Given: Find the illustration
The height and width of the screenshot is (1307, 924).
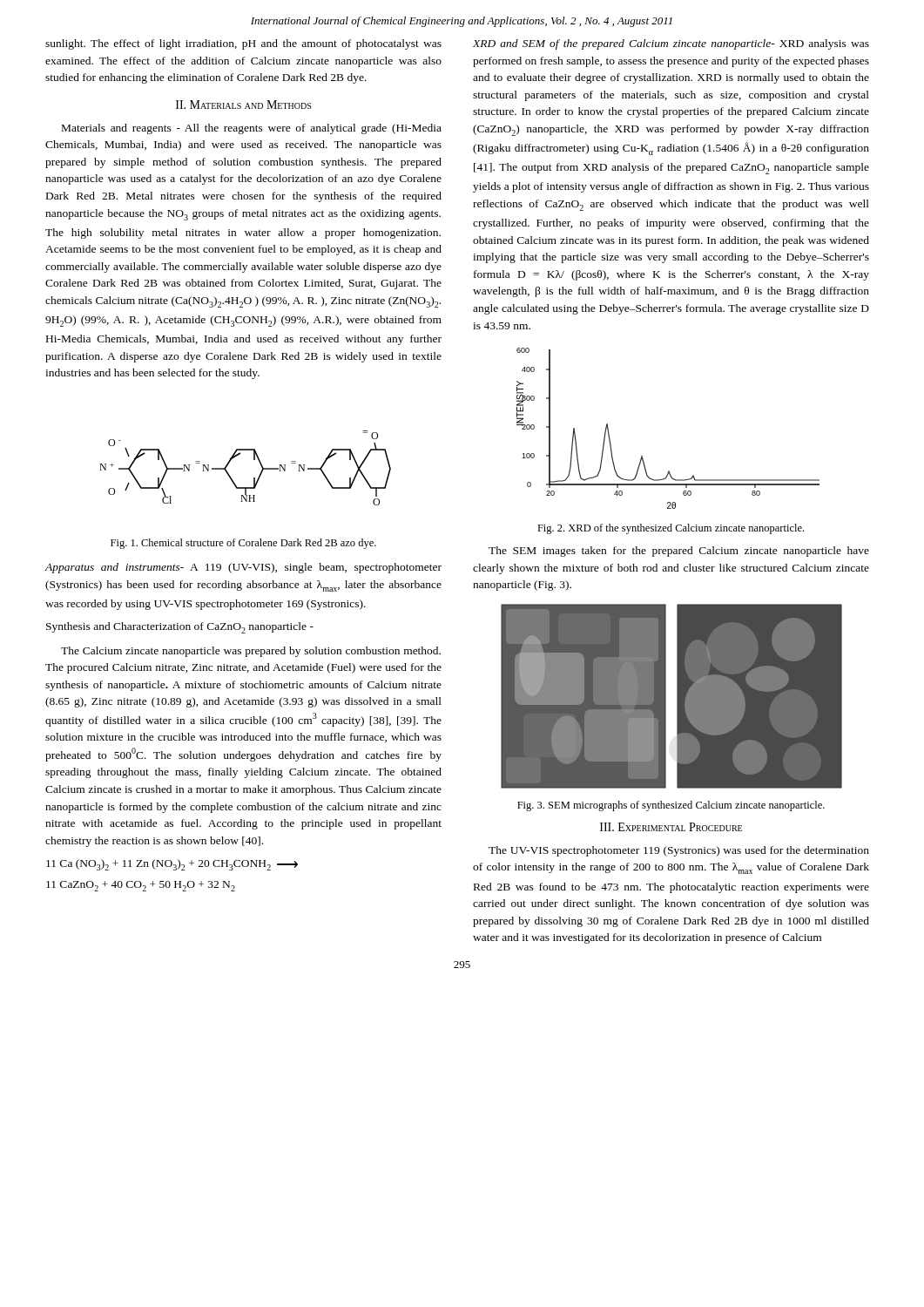Looking at the screenshot, I should 243,462.
